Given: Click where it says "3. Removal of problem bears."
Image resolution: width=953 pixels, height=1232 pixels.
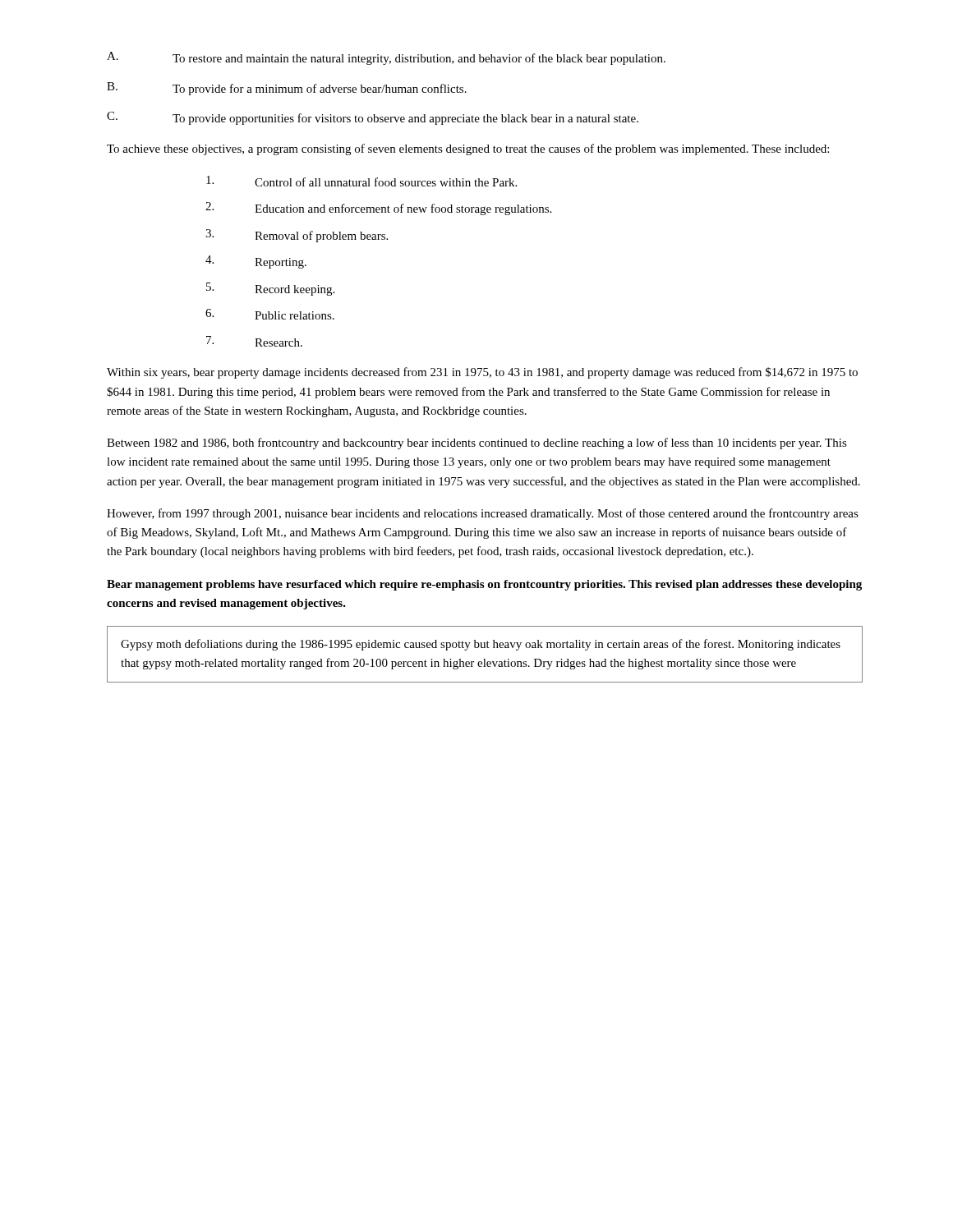Looking at the screenshot, I should tap(297, 236).
